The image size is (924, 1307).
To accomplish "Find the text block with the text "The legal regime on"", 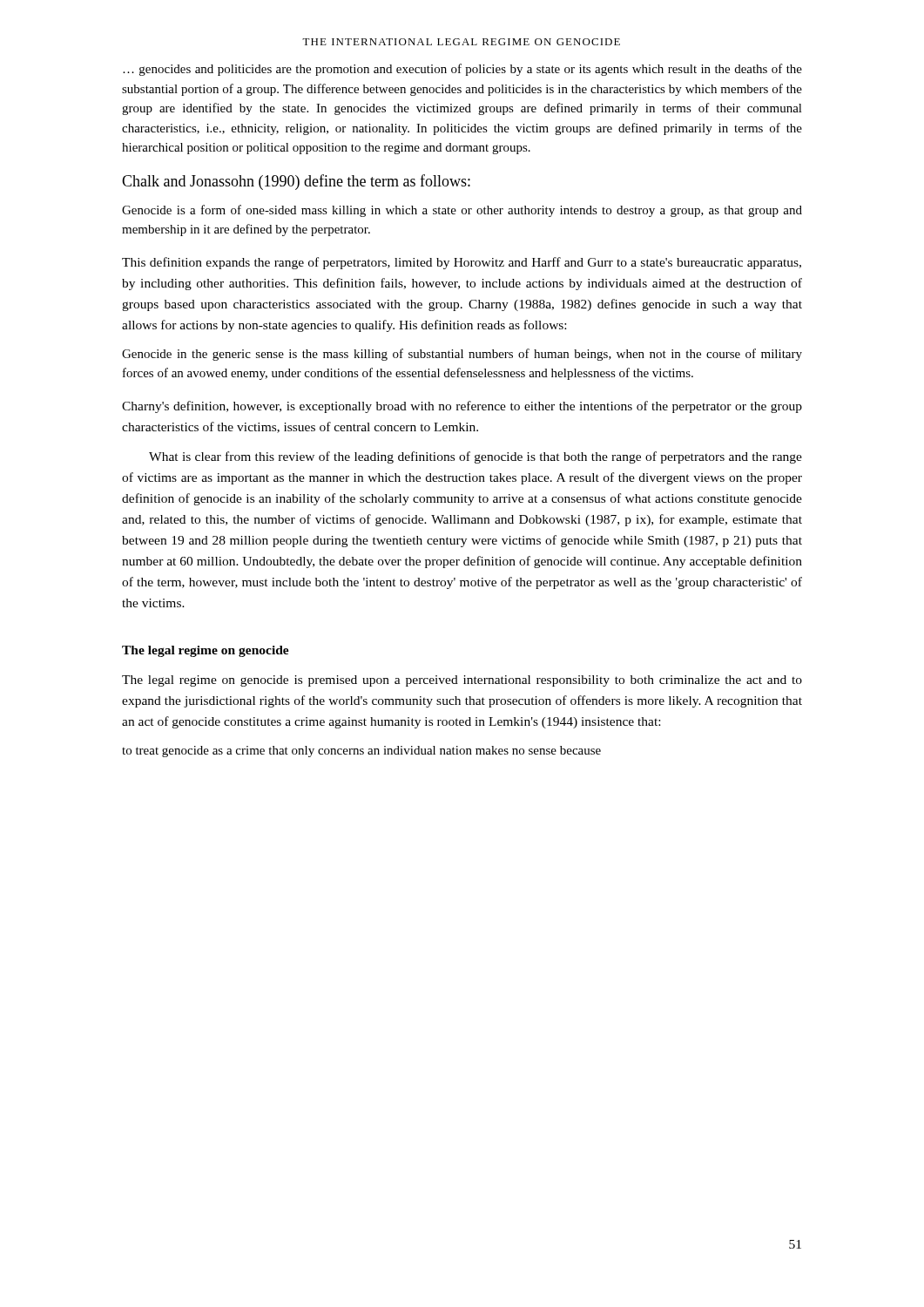I will click(462, 700).
